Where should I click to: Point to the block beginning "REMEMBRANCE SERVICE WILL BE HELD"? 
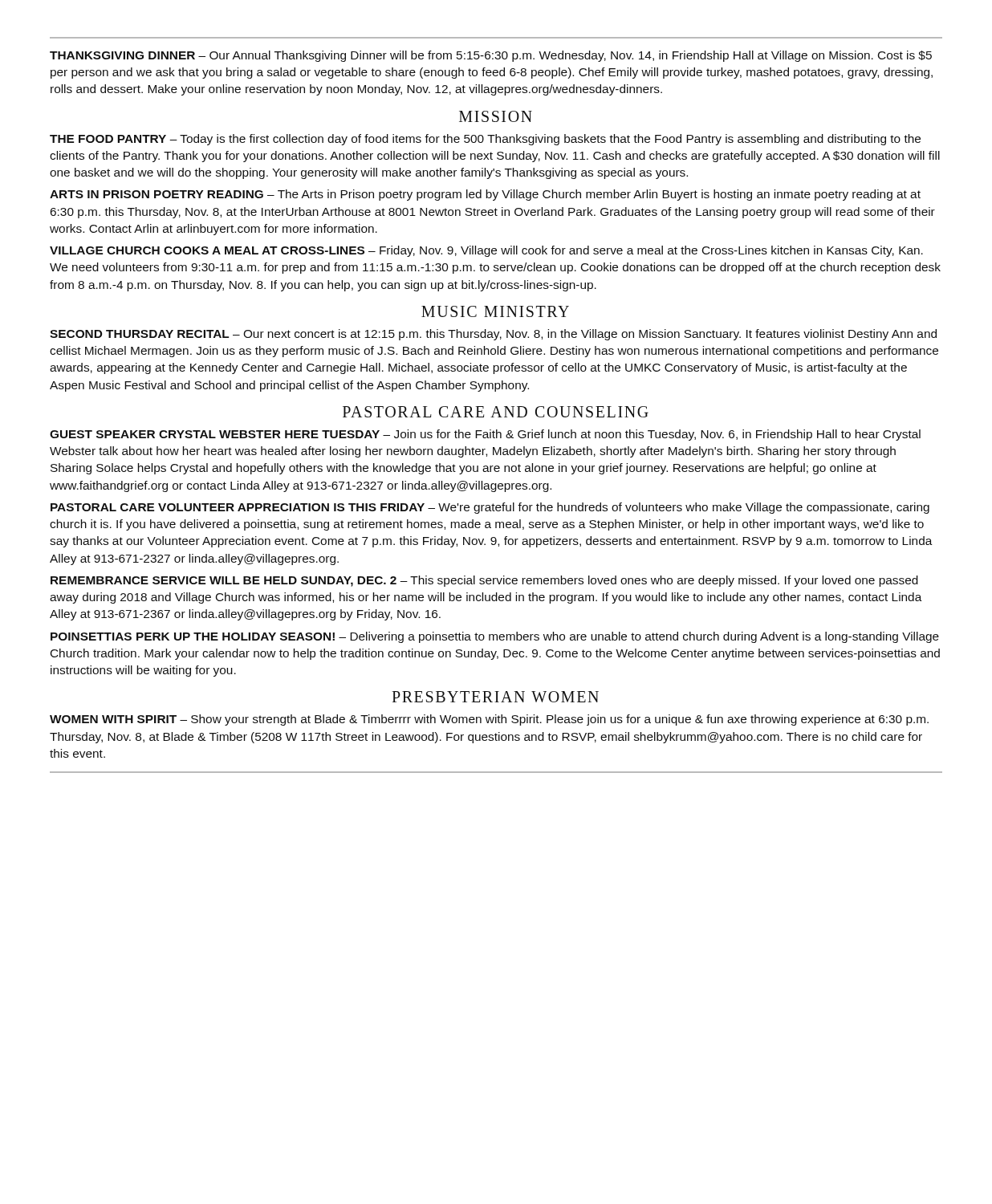486,597
